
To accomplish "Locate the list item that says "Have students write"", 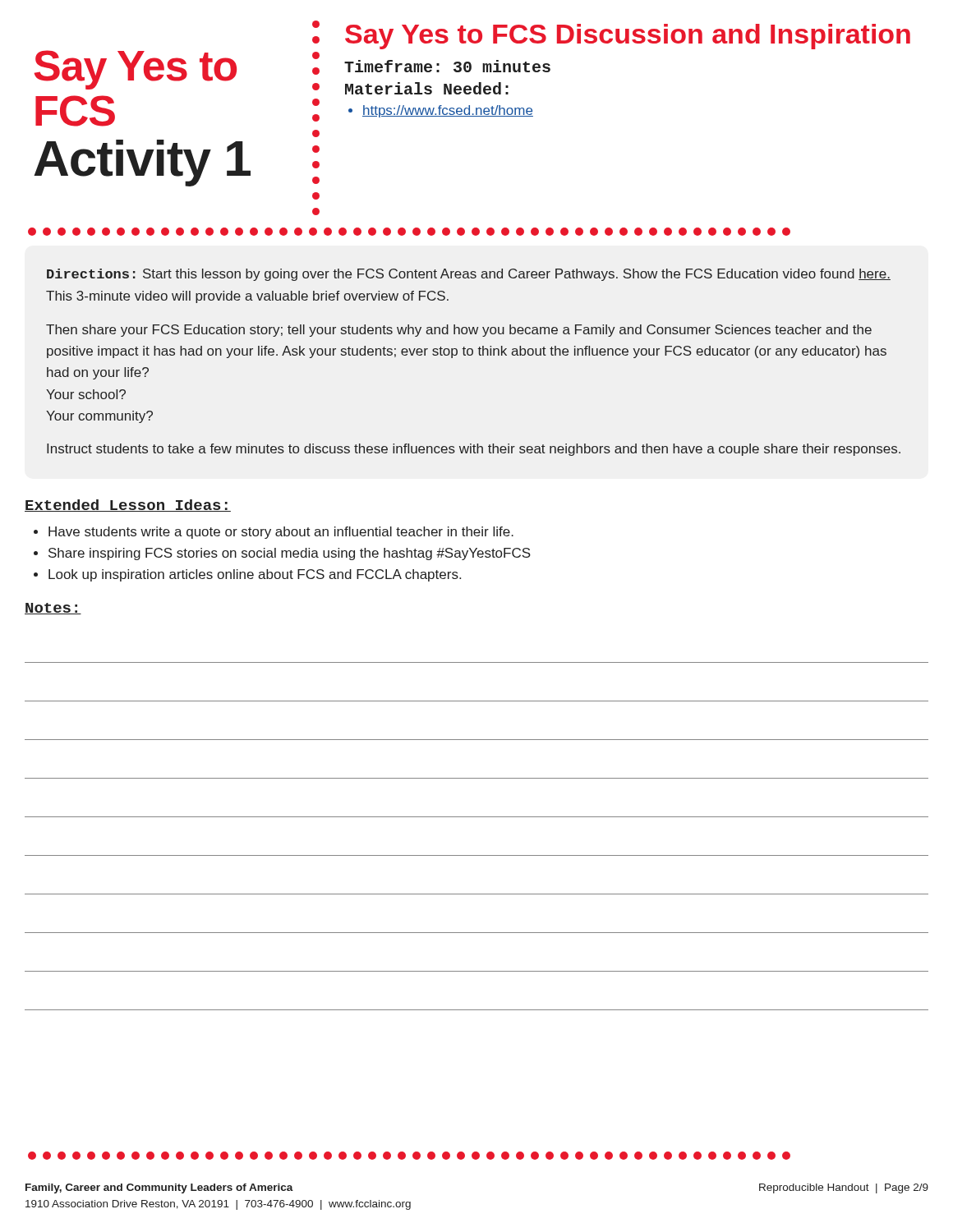I will point(281,532).
